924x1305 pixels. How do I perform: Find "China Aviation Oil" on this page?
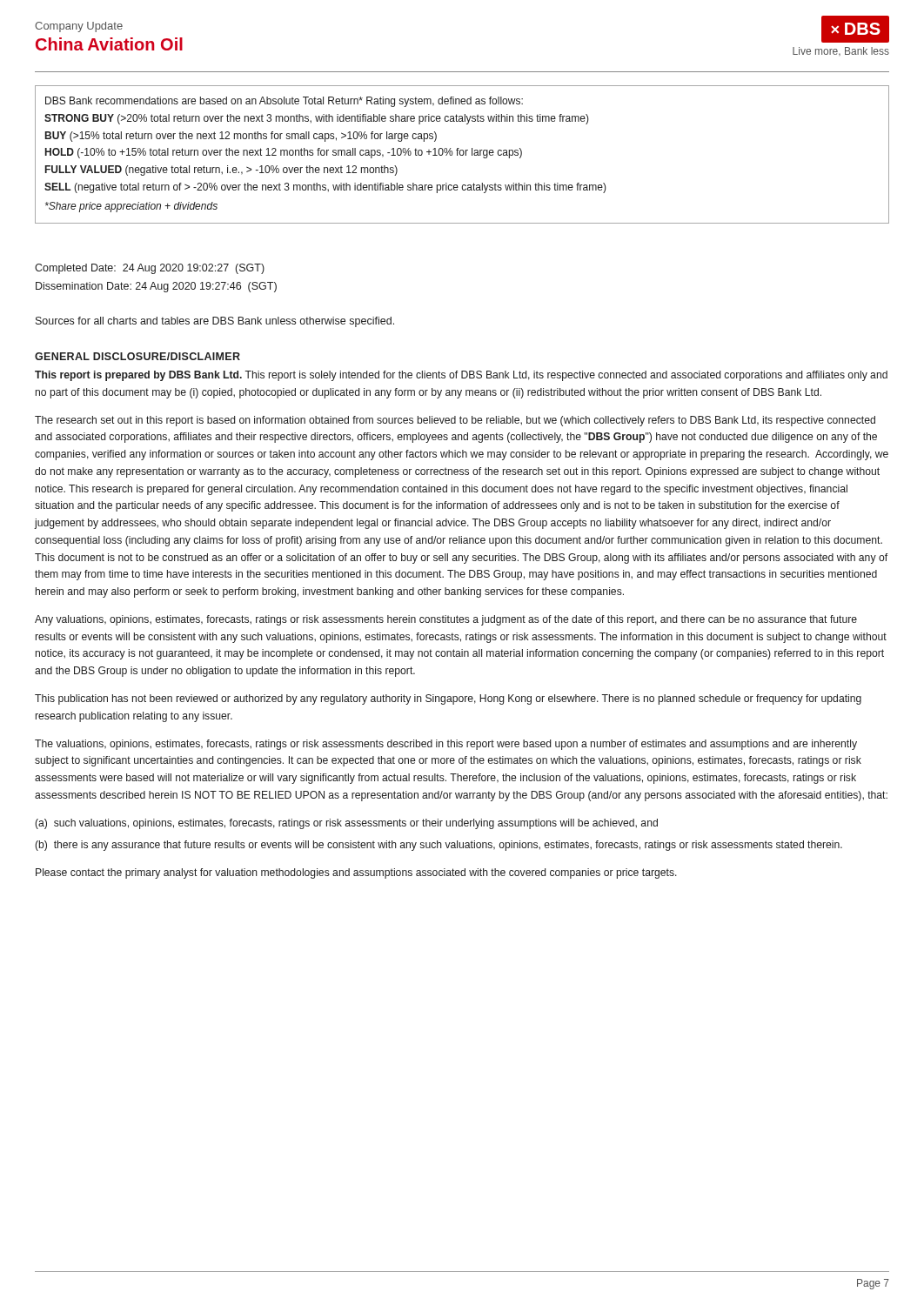click(x=109, y=45)
